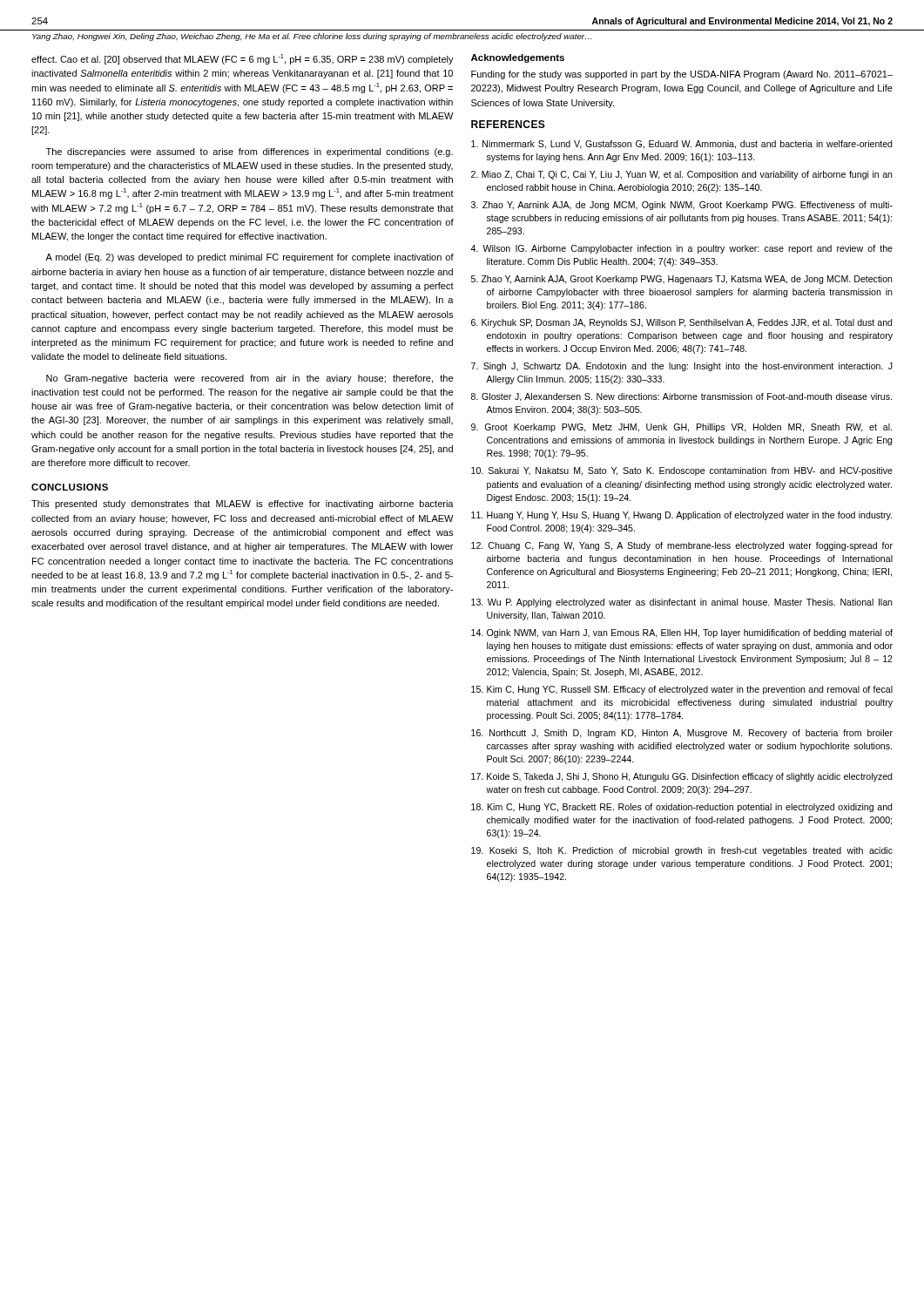Image resolution: width=924 pixels, height=1307 pixels.
Task: Select the list item that says "19. Koseki S, Itoh K. Prediction of"
Action: pos(682,864)
